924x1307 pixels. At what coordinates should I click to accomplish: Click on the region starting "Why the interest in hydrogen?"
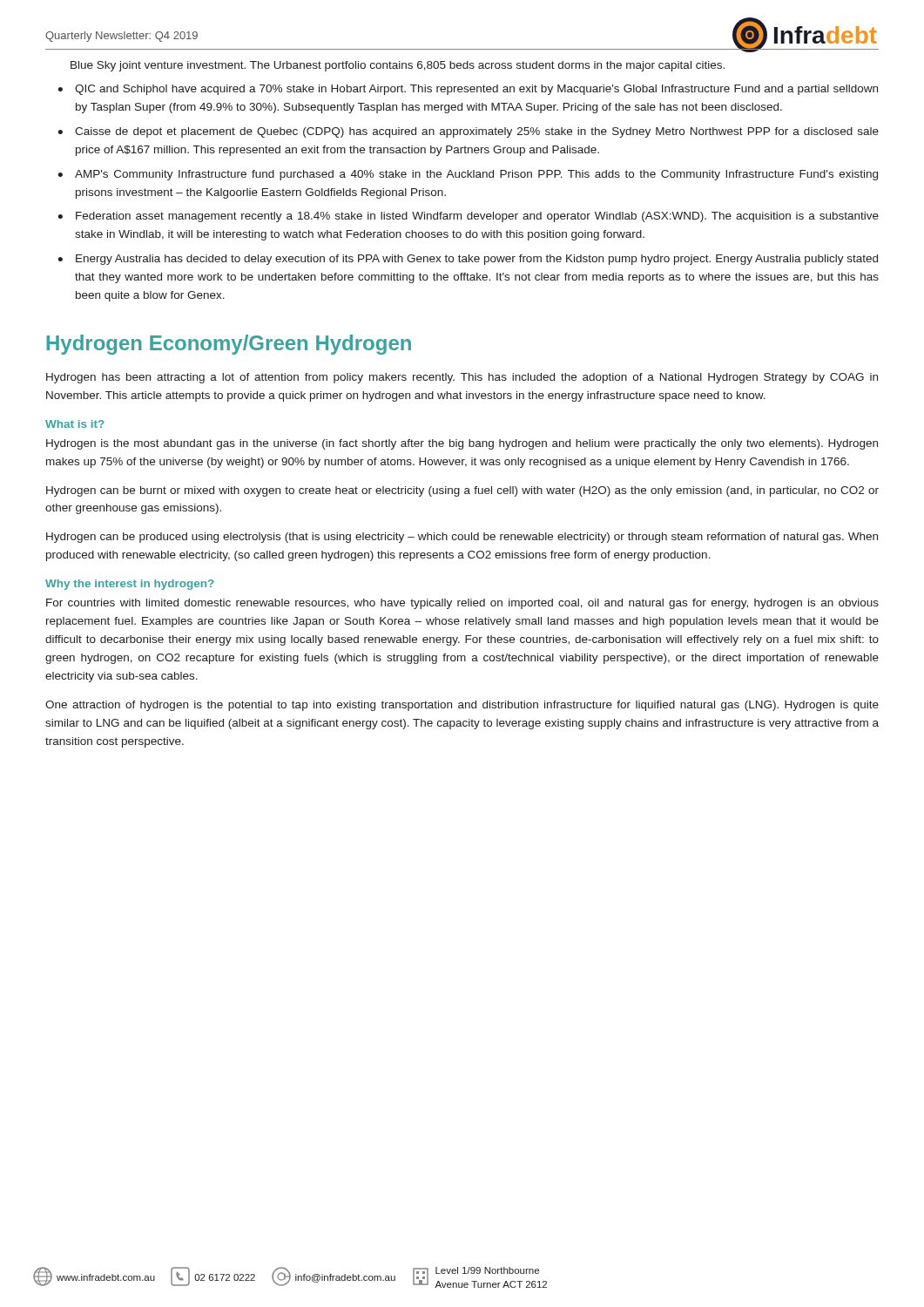[130, 584]
